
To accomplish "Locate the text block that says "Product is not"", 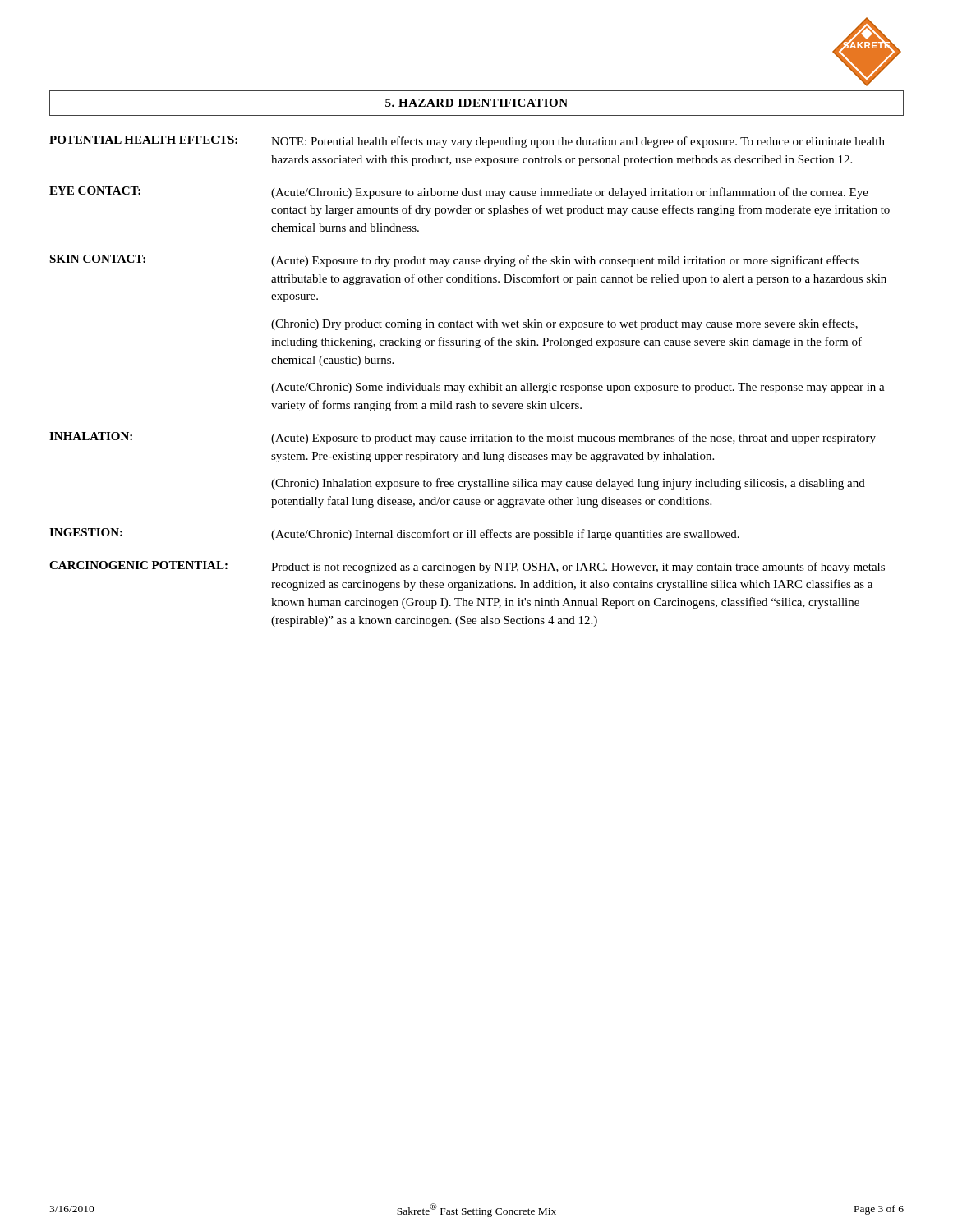I will 587,594.
